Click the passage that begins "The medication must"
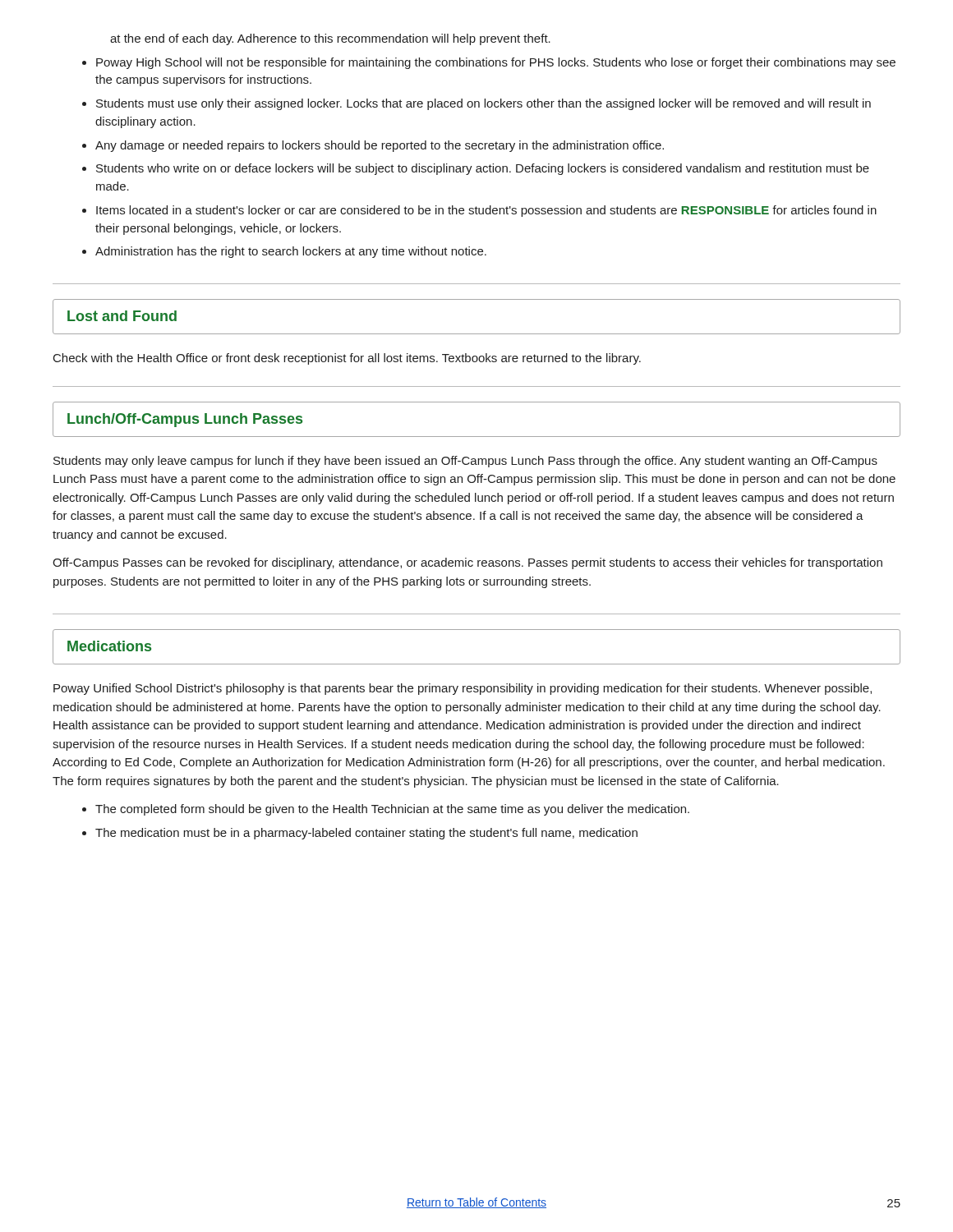 [367, 832]
